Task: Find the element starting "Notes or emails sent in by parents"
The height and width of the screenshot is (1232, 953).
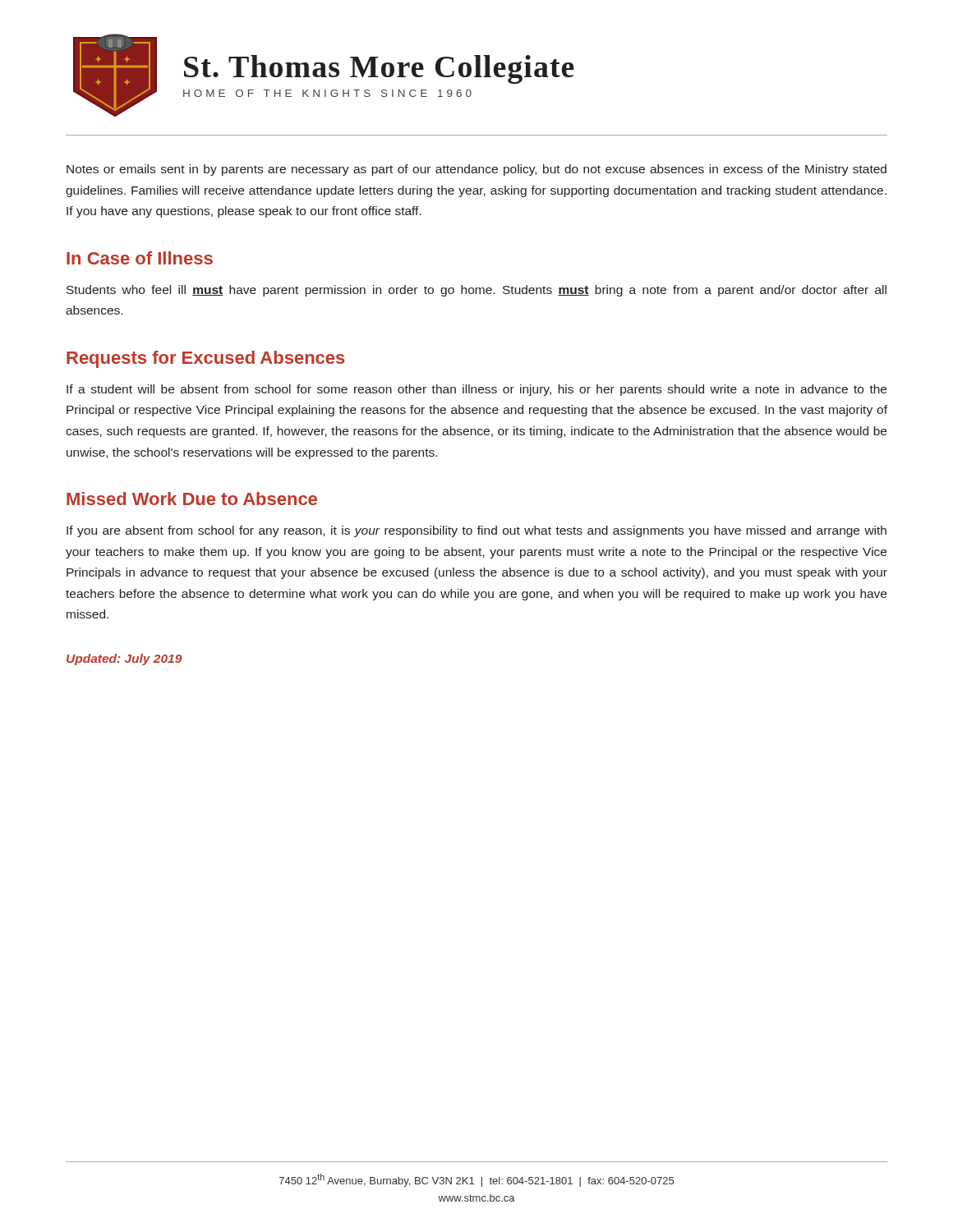Action: coord(476,190)
